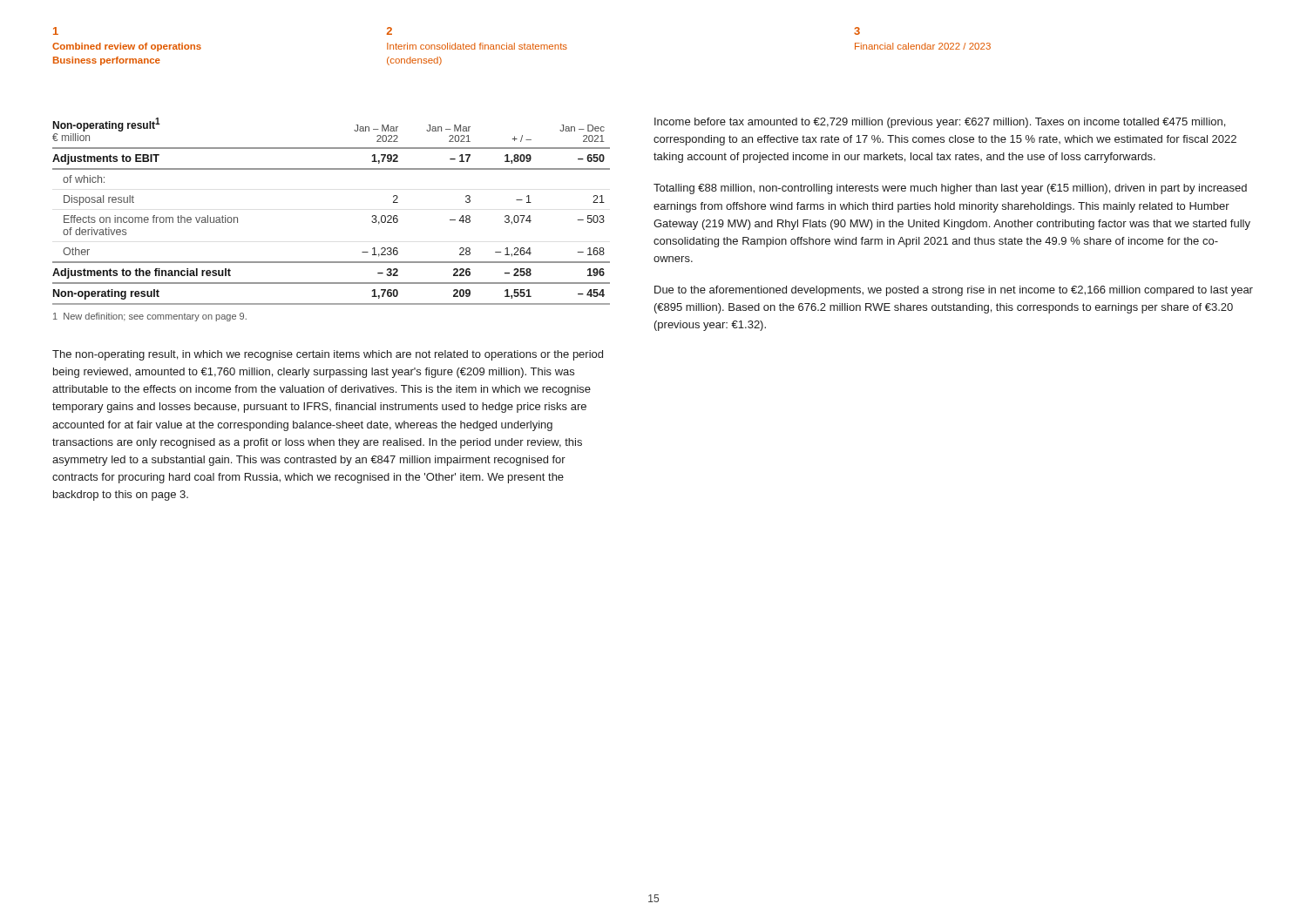Find the table that mentions "Jan – Mar 2022"
Viewport: 1307px width, 924px height.
(x=331, y=209)
